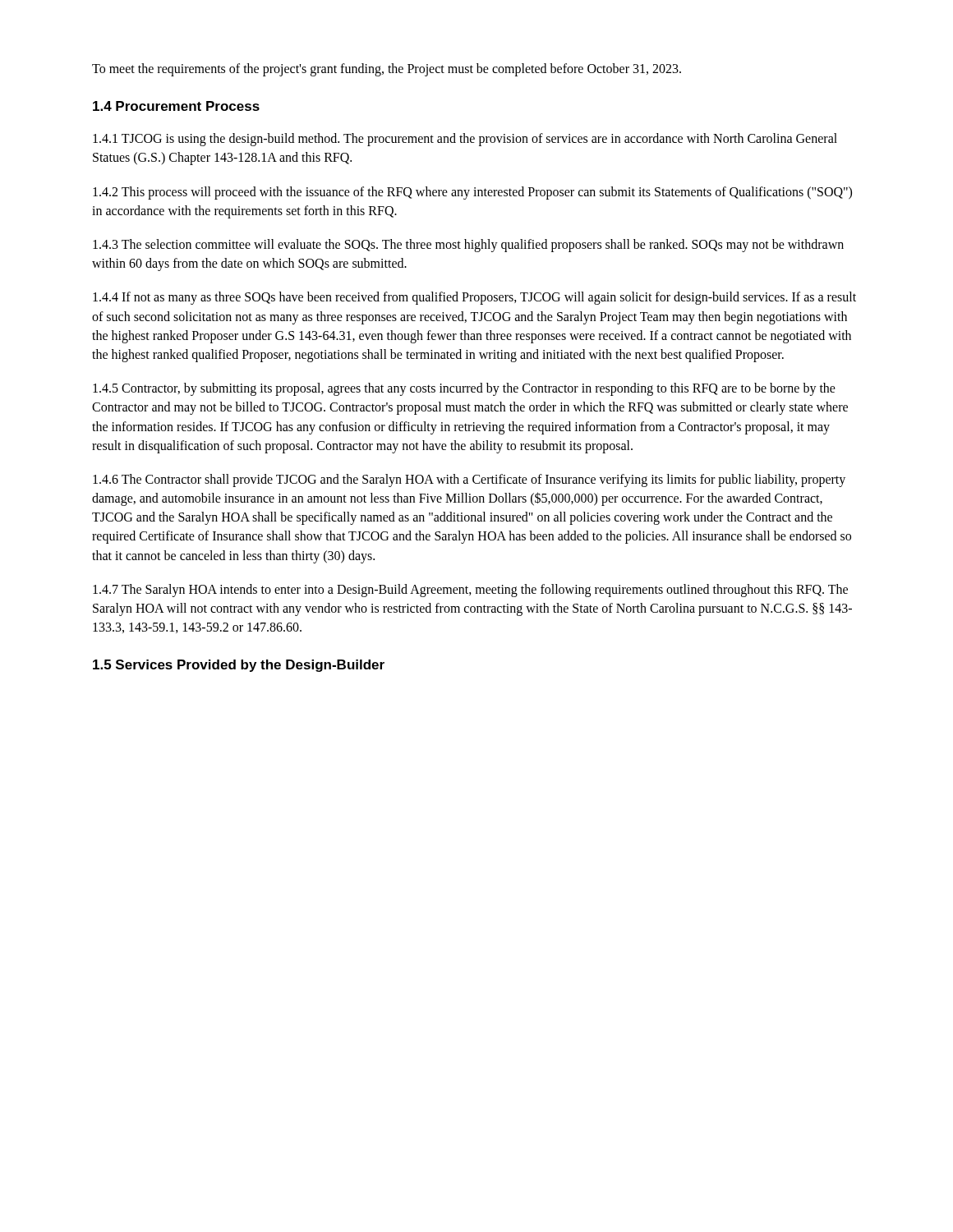Point to the element starting "To meet the requirements of the project's"
Image resolution: width=953 pixels, height=1232 pixels.
476,69
